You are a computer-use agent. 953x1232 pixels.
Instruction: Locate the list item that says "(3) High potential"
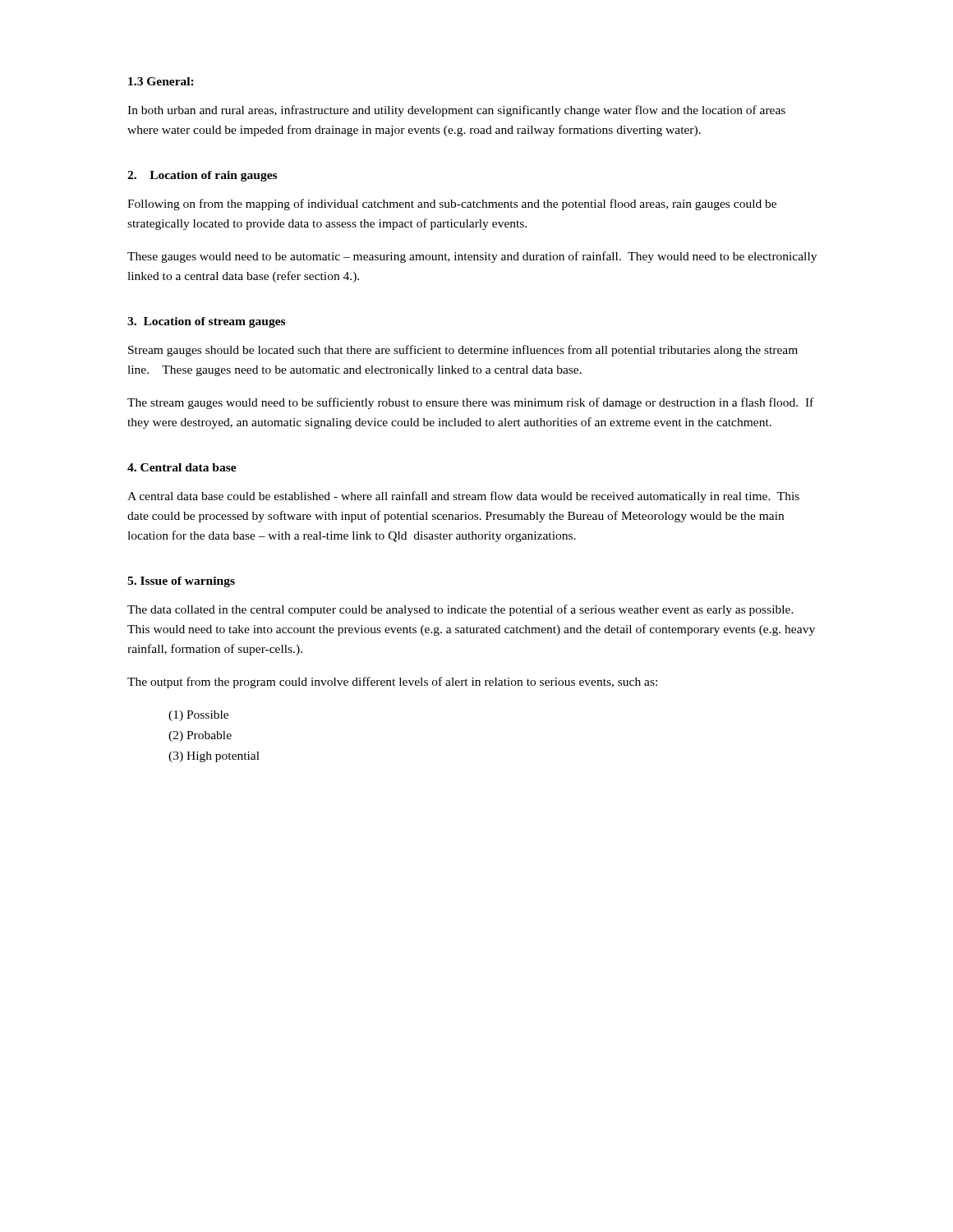tap(214, 755)
